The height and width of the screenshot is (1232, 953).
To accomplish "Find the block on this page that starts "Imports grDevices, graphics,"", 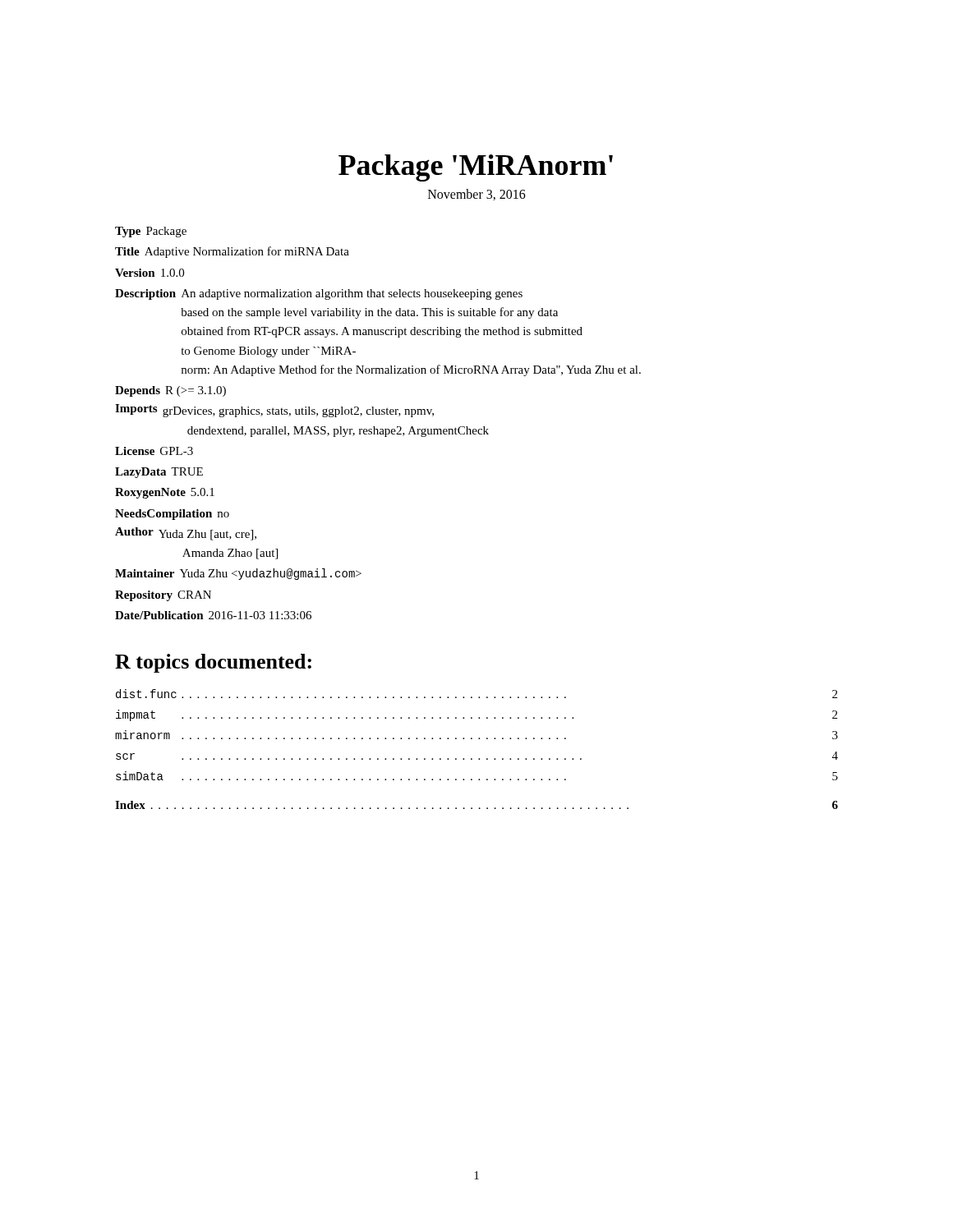I will point(476,421).
